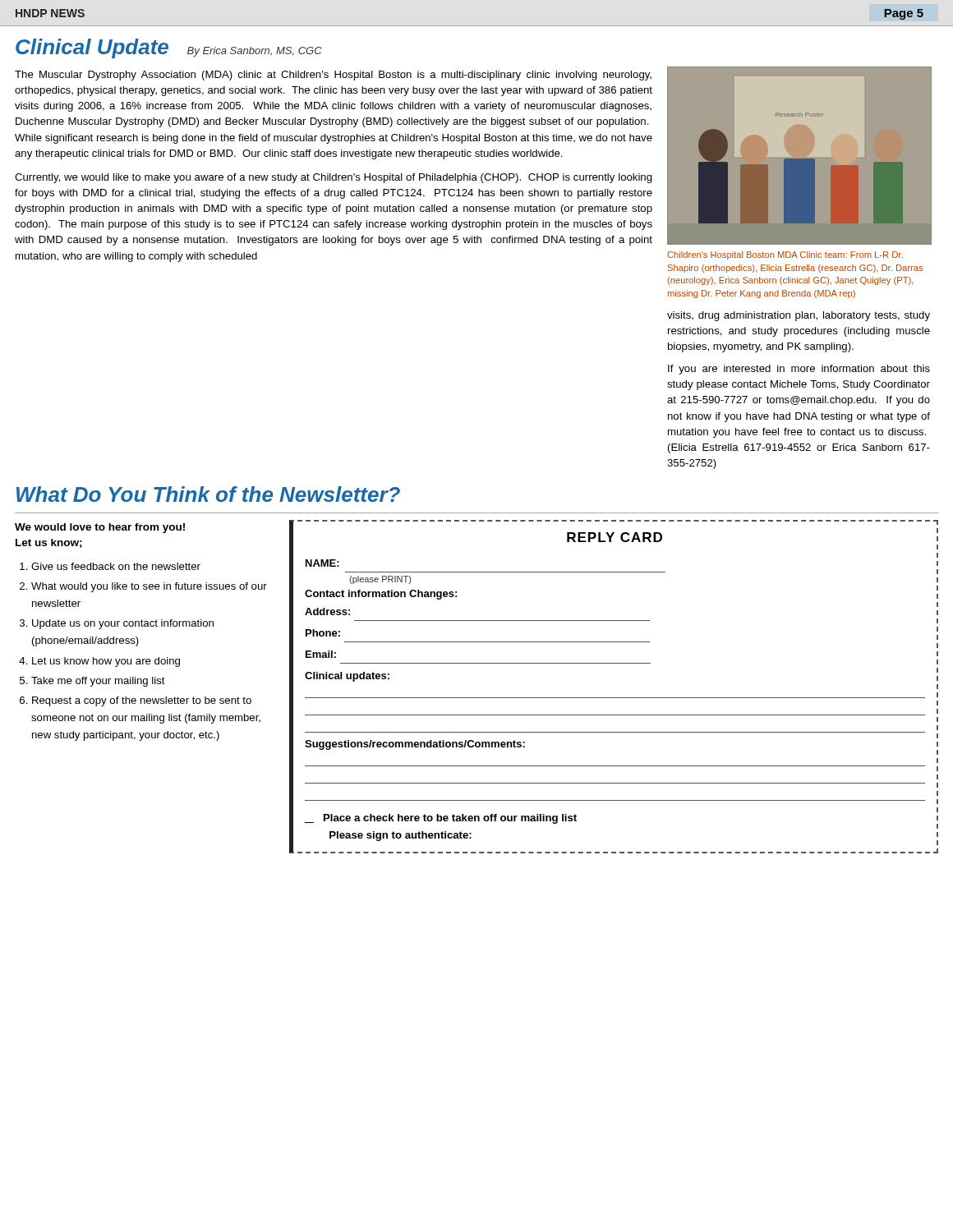
Task: Find the block on this page that starts "We would love to hear from you!Let"
Action: click(100, 535)
